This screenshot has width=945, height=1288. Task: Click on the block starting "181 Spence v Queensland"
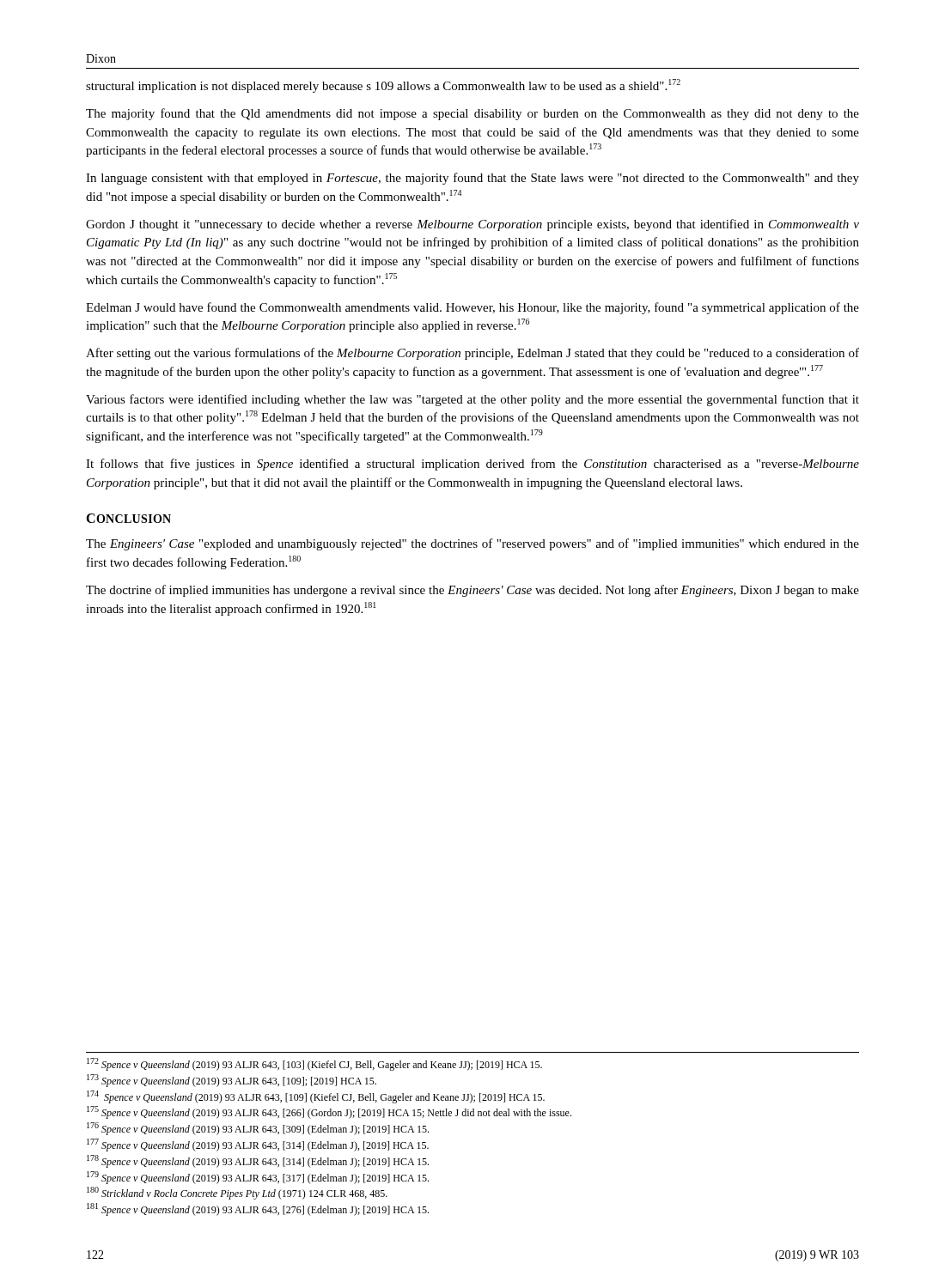[x=258, y=1210]
